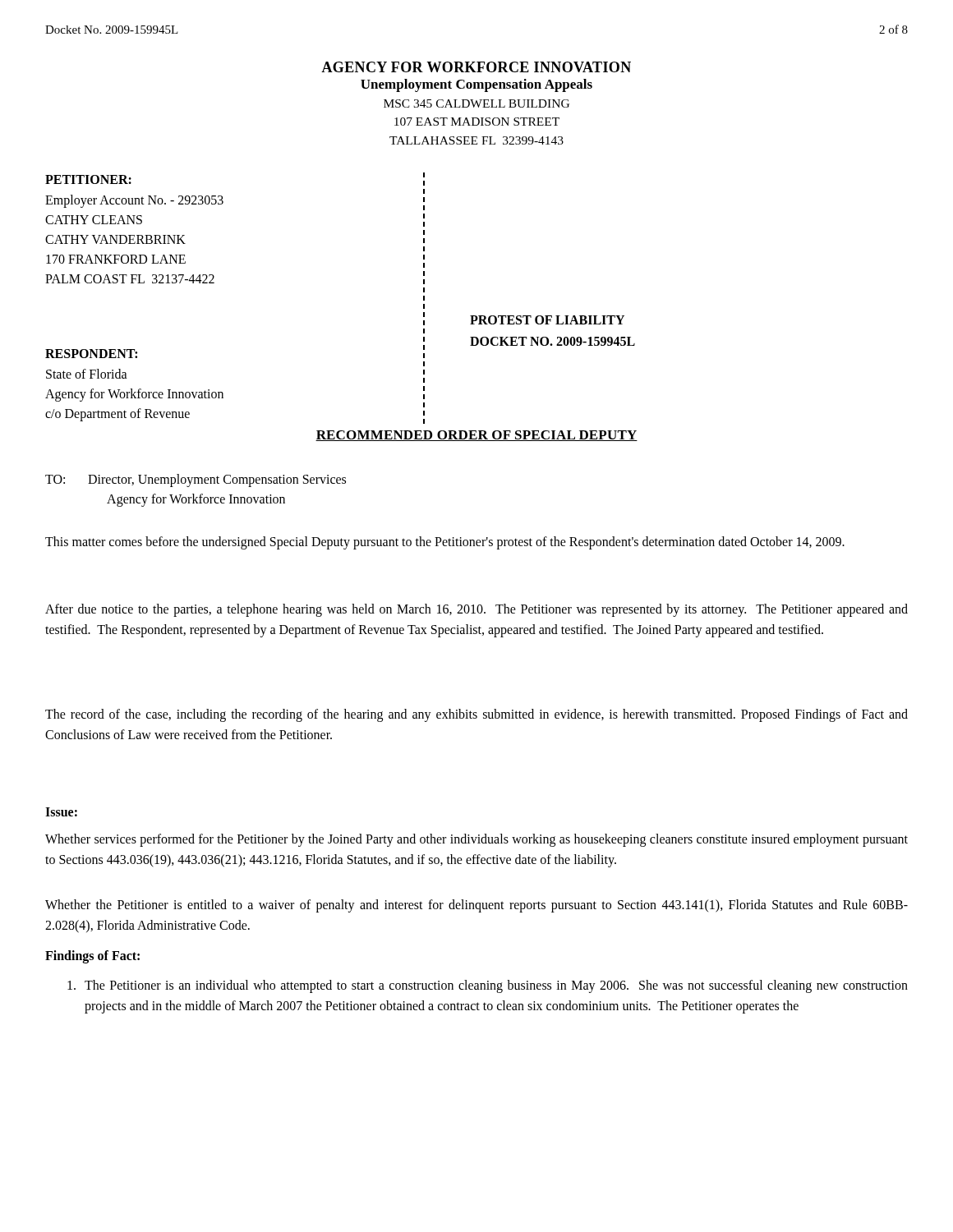Select the text block with the text "Whether the Petitioner is entitled to"
The image size is (953, 1232).
(476, 915)
